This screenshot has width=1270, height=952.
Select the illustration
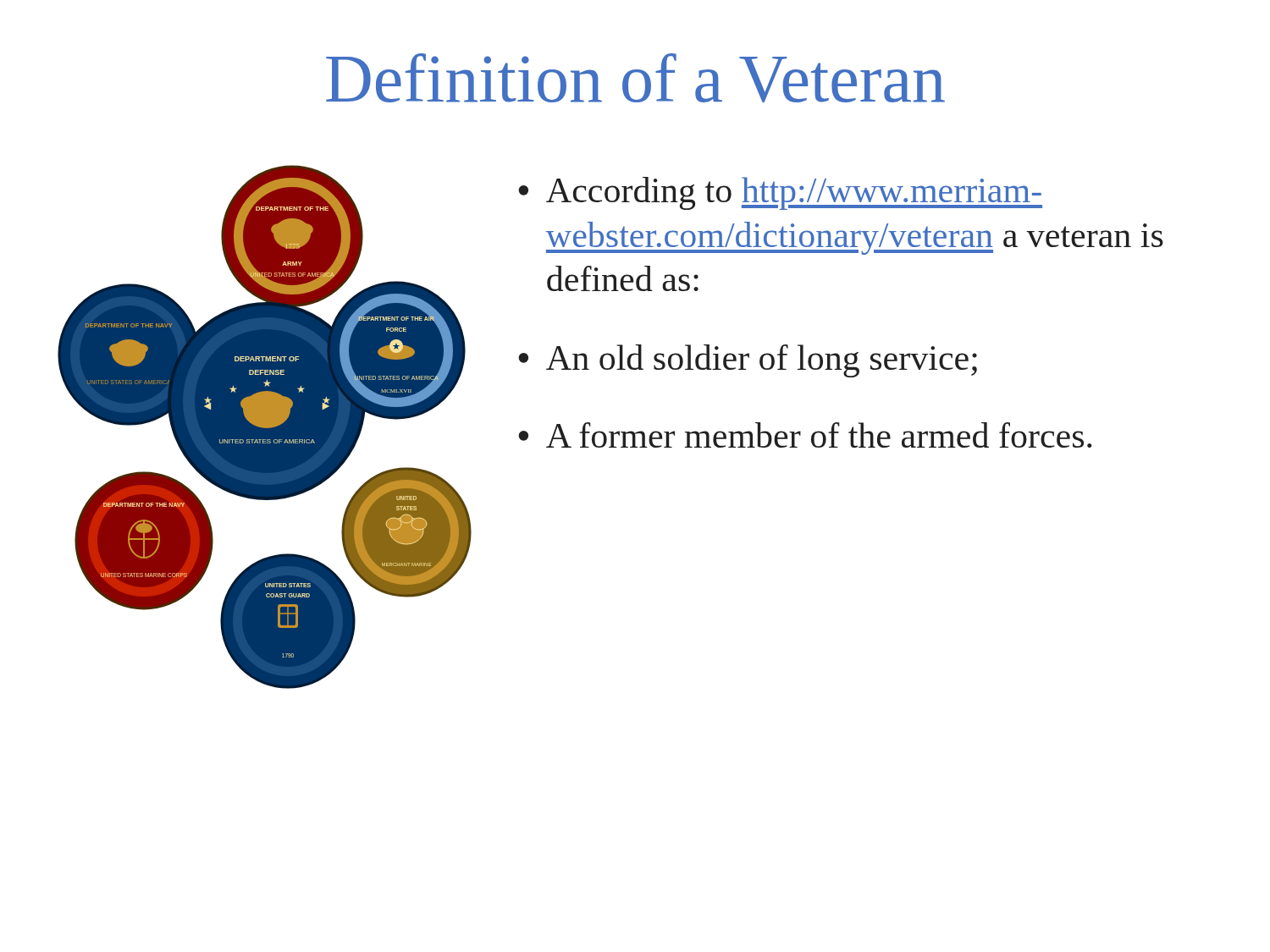point(262,426)
